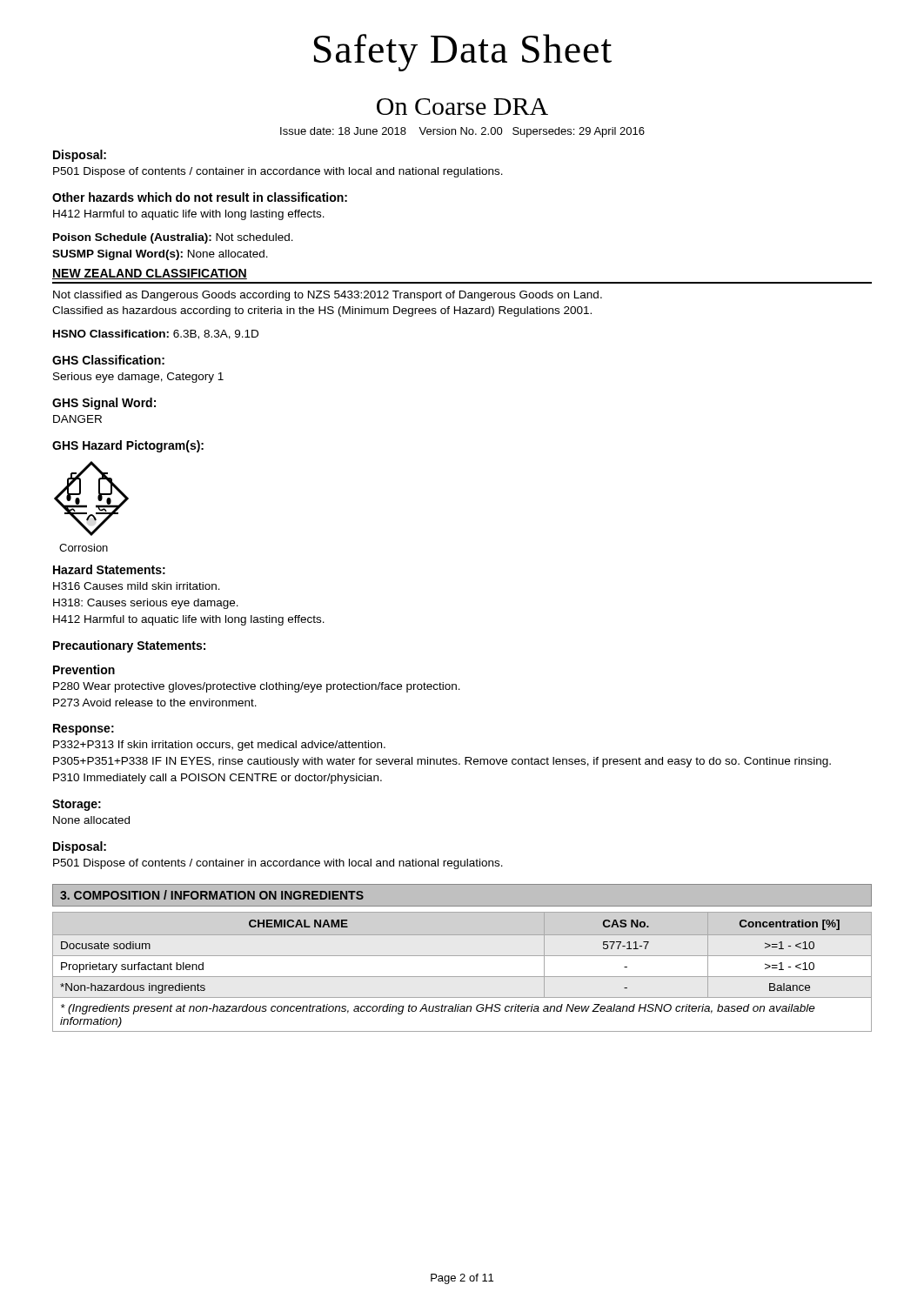Find "GHS Hazard Pictogram(s):" on this page
The width and height of the screenshot is (924, 1305).
tap(128, 445)
